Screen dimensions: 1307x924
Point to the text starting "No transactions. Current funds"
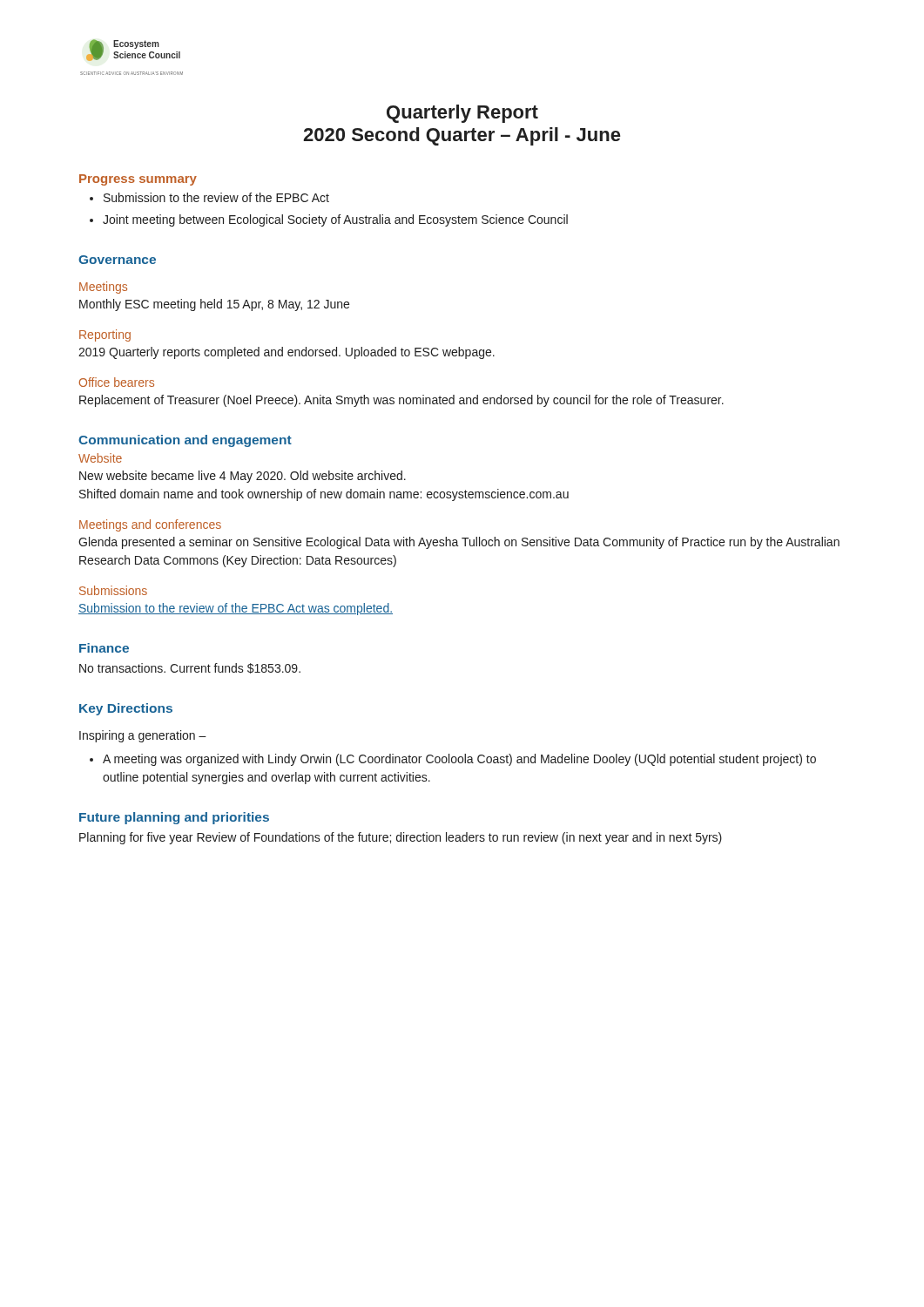pyautogui.click(x=190, y=668)
